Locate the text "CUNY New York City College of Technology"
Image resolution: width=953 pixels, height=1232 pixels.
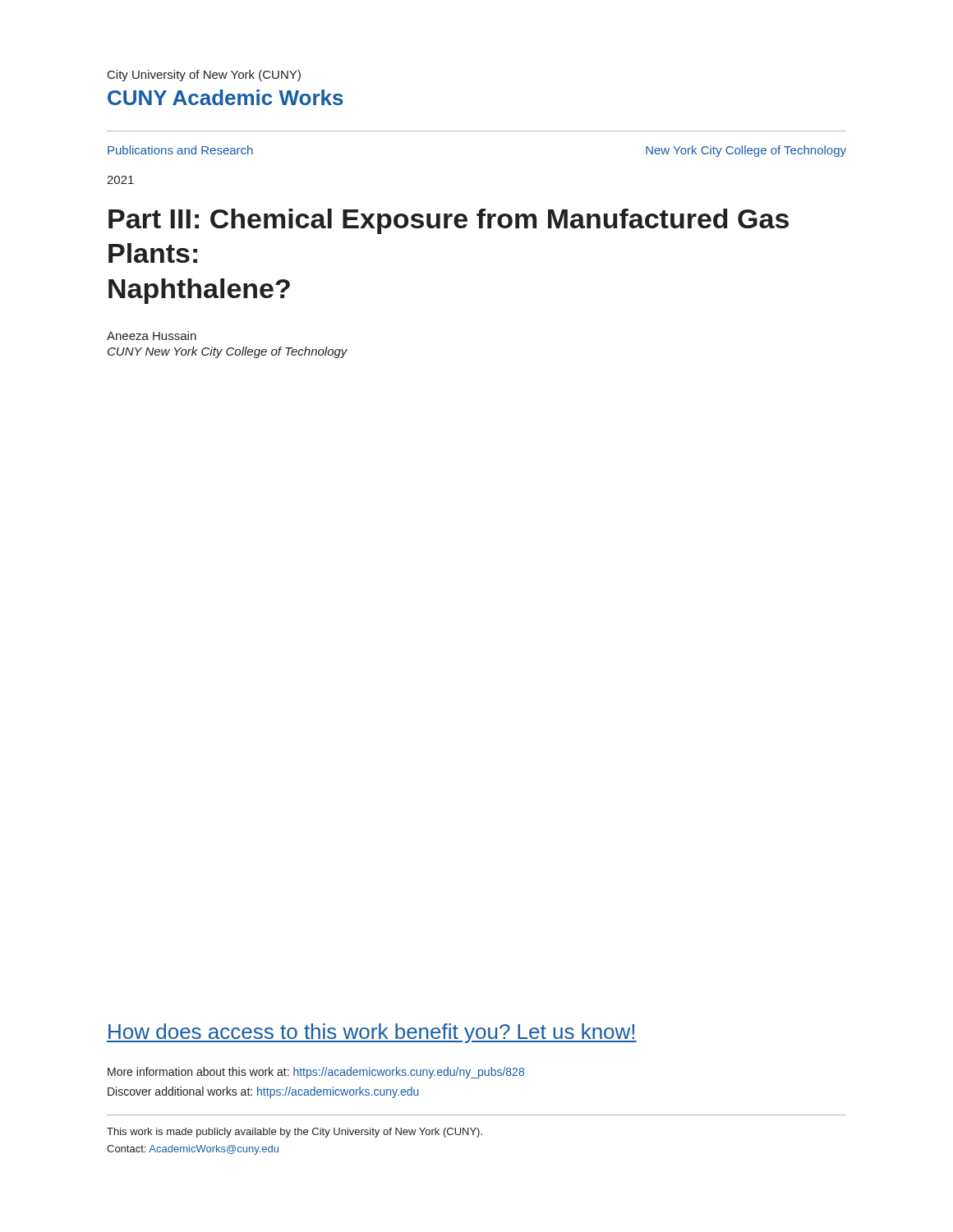(x=227, y=351)
